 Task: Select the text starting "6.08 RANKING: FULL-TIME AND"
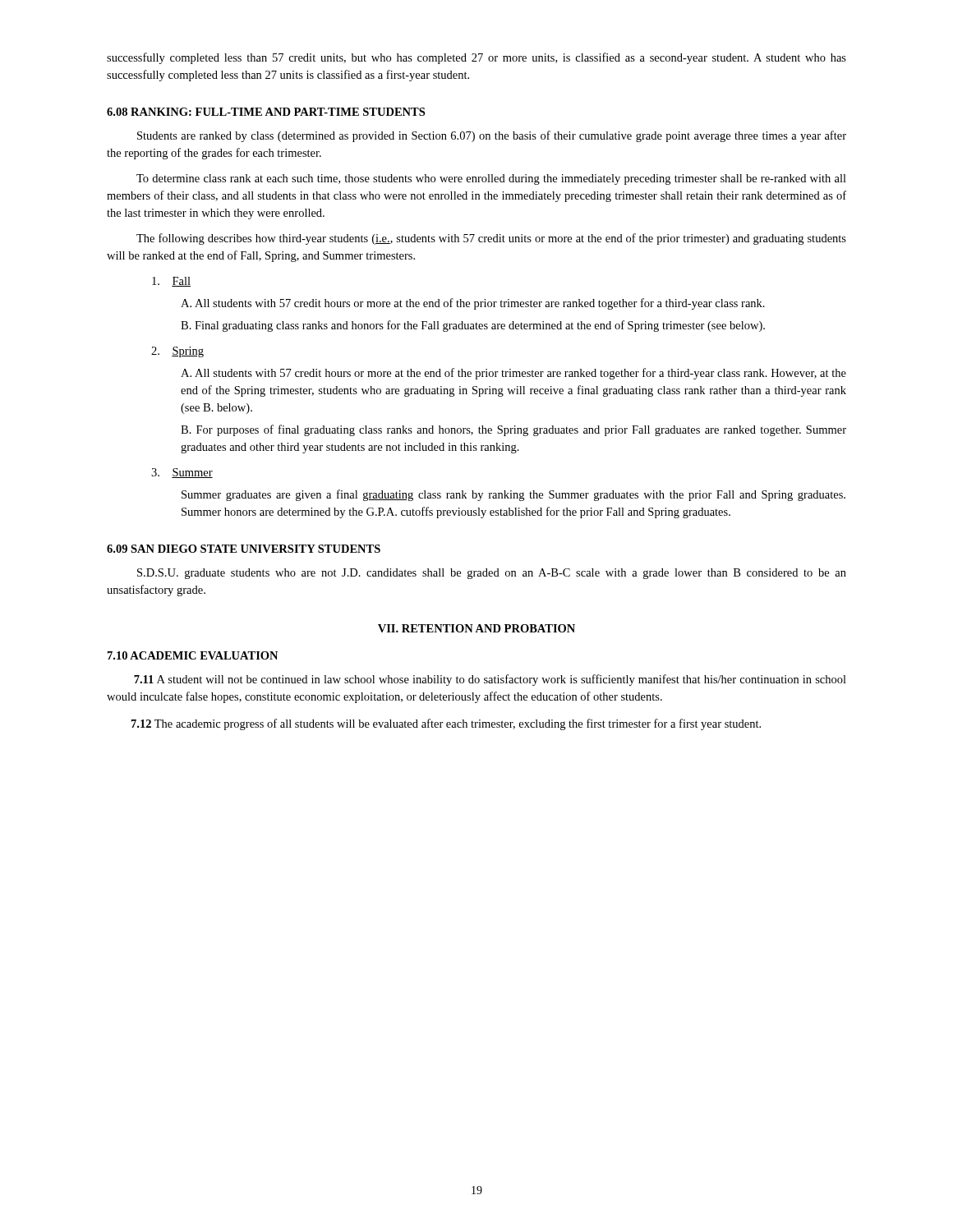[x=266, y=112]
